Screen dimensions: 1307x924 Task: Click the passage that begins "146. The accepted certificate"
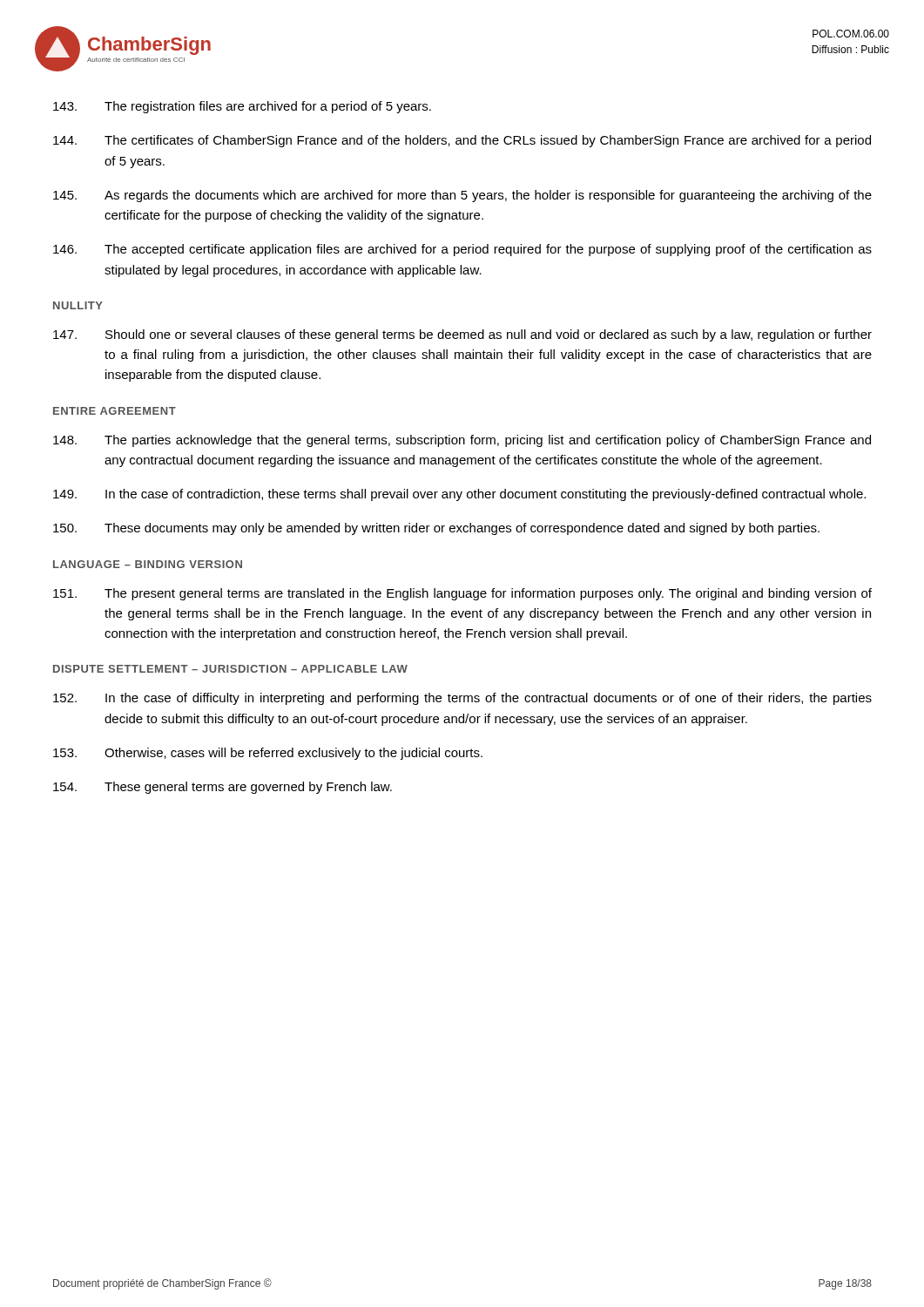click(462, 259)
